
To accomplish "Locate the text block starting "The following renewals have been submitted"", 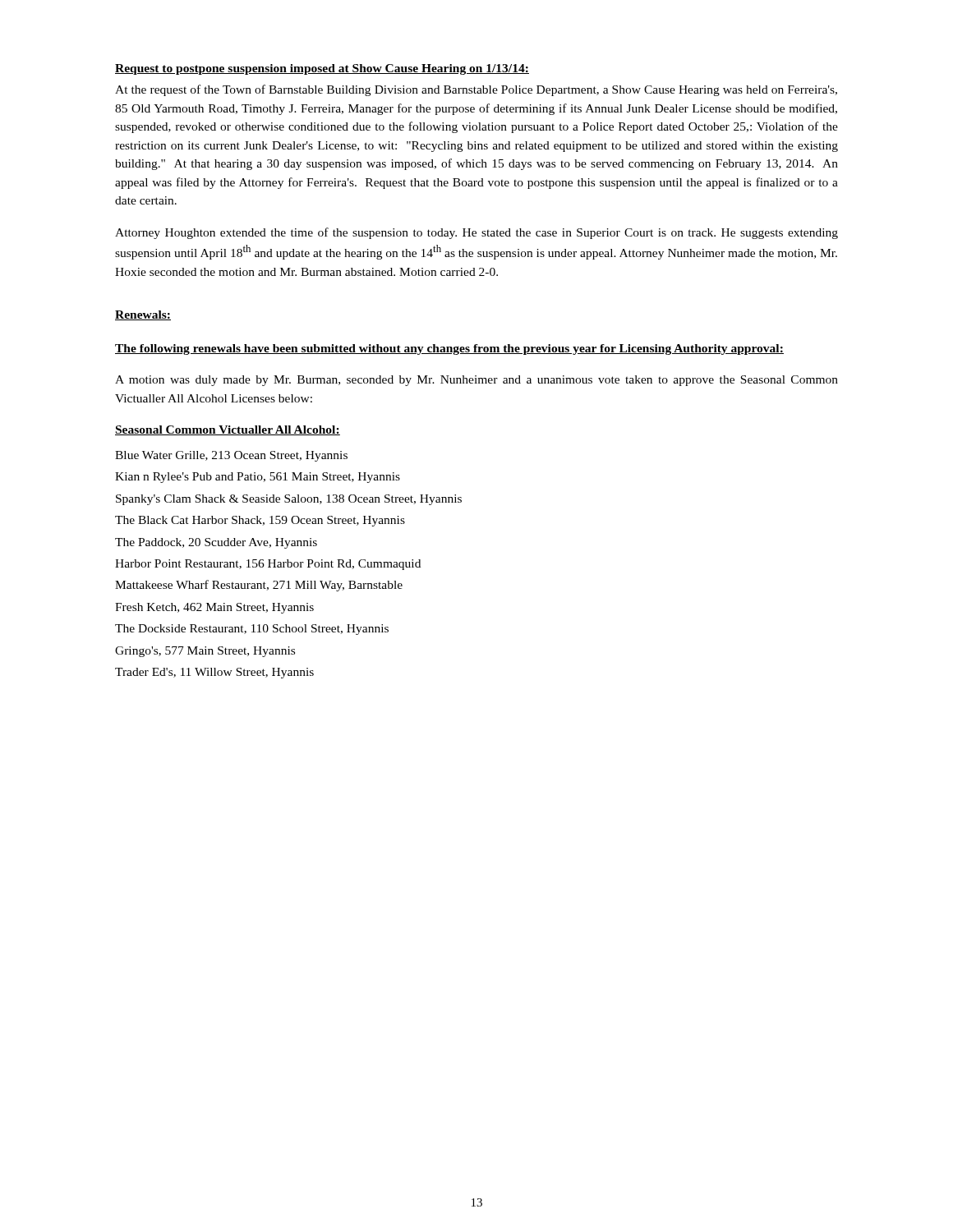I will point(449,348).
